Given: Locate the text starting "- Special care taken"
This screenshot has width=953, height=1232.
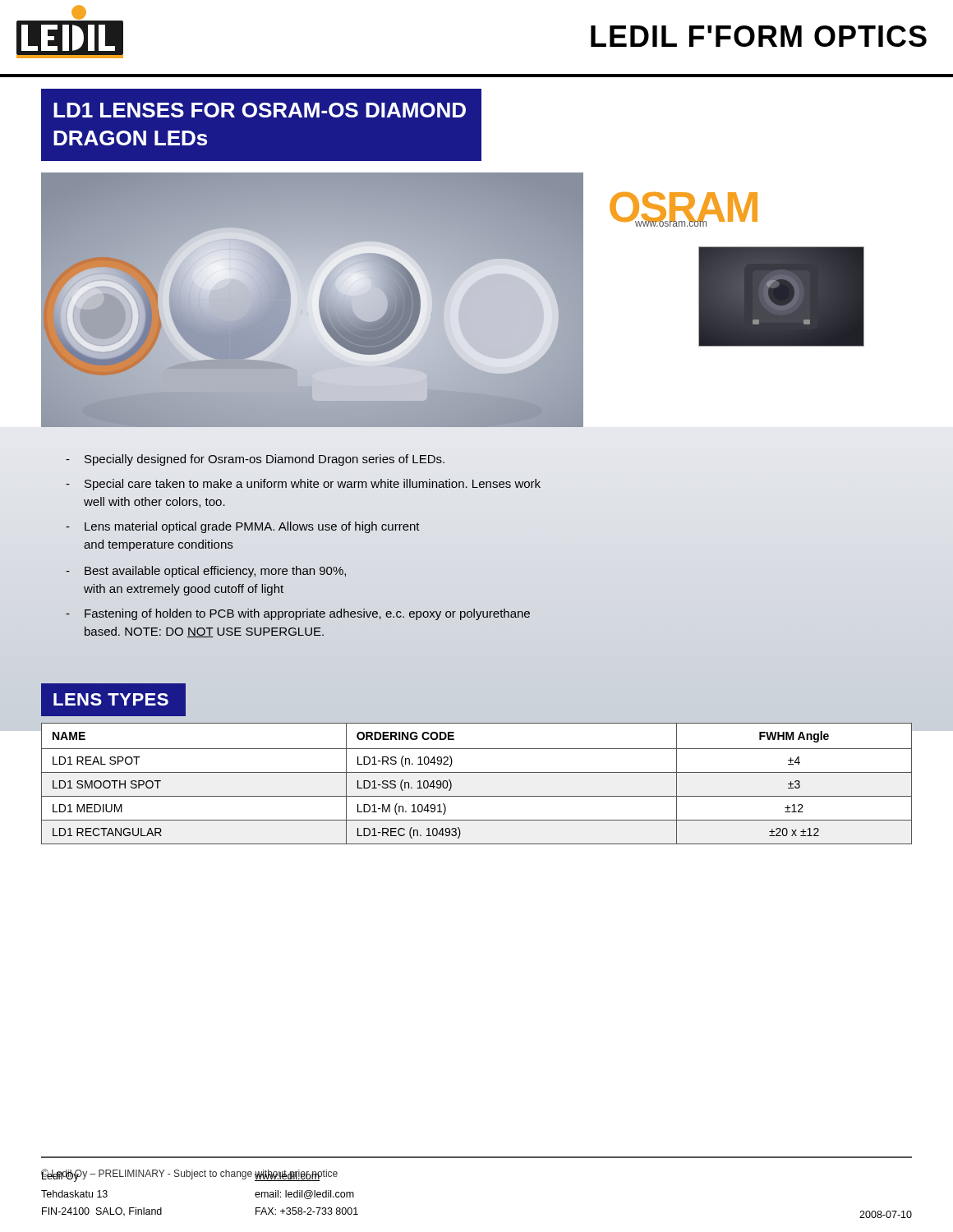Looking at the screenshot, I should pos(303,493).
